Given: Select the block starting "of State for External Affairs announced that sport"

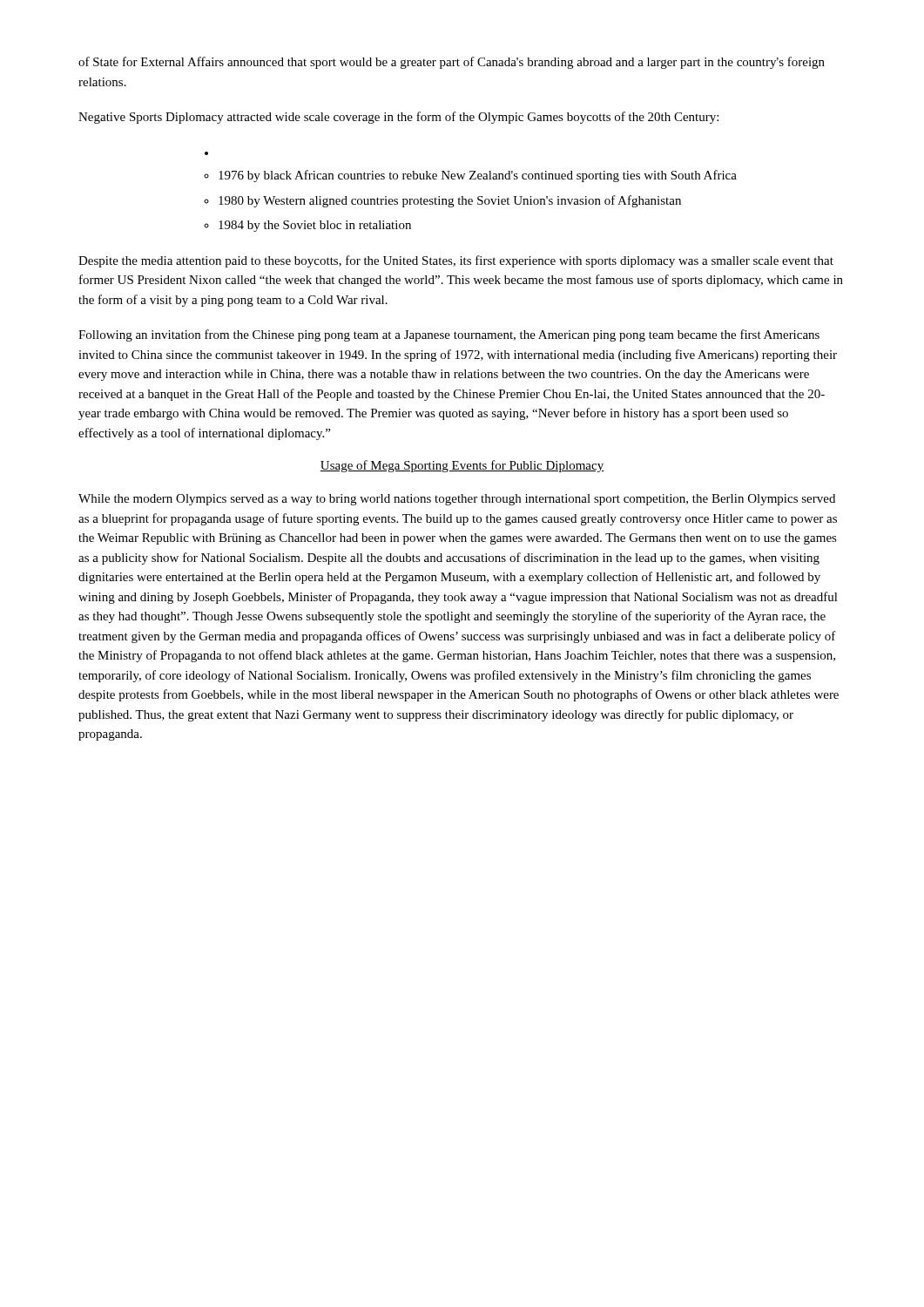Looking at the screenshot, I should (x=452, y=72).
